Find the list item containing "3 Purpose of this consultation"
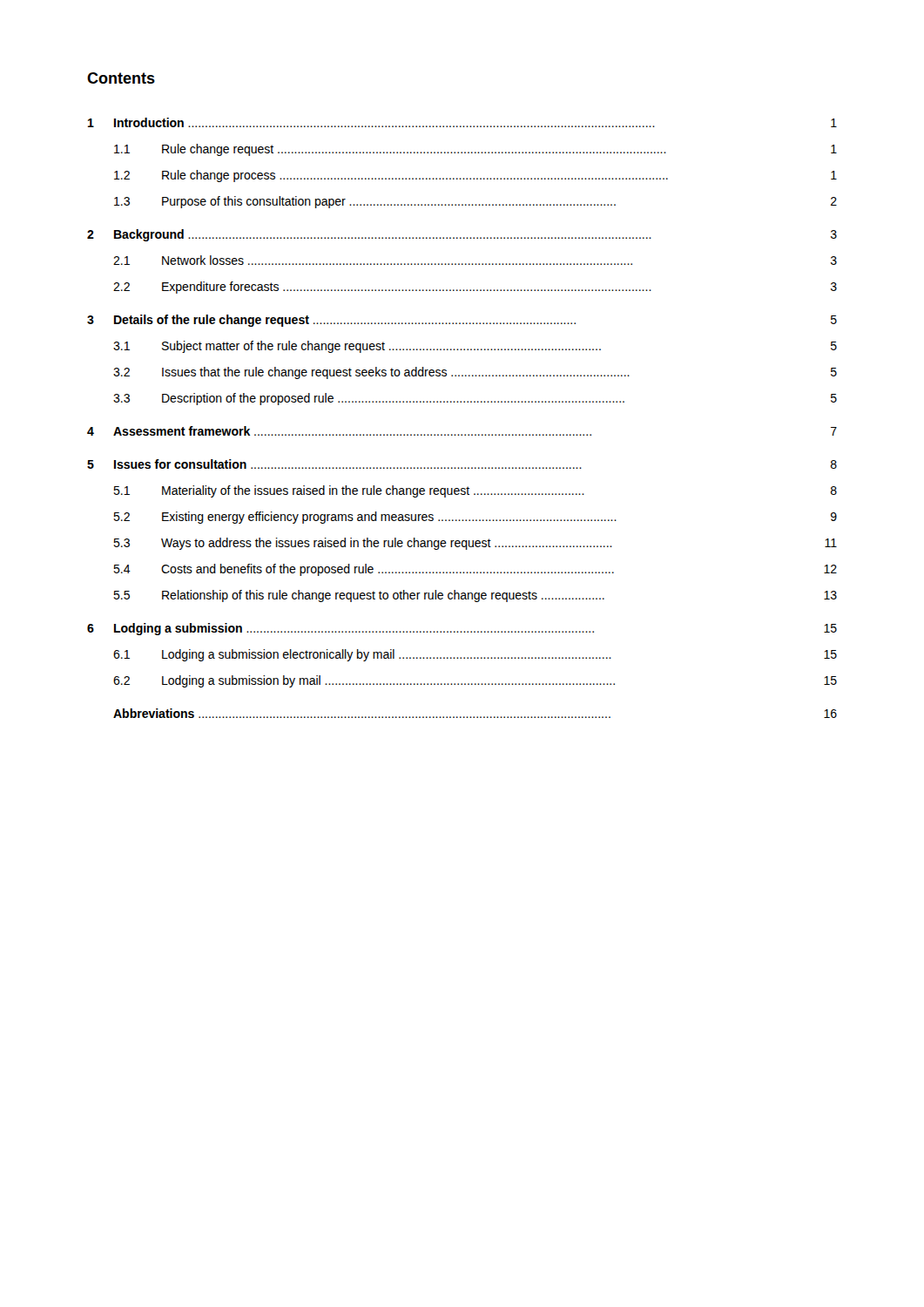The width and height of the screenshot is (924, 1307). pyautogui.click(x=475, y=201)
